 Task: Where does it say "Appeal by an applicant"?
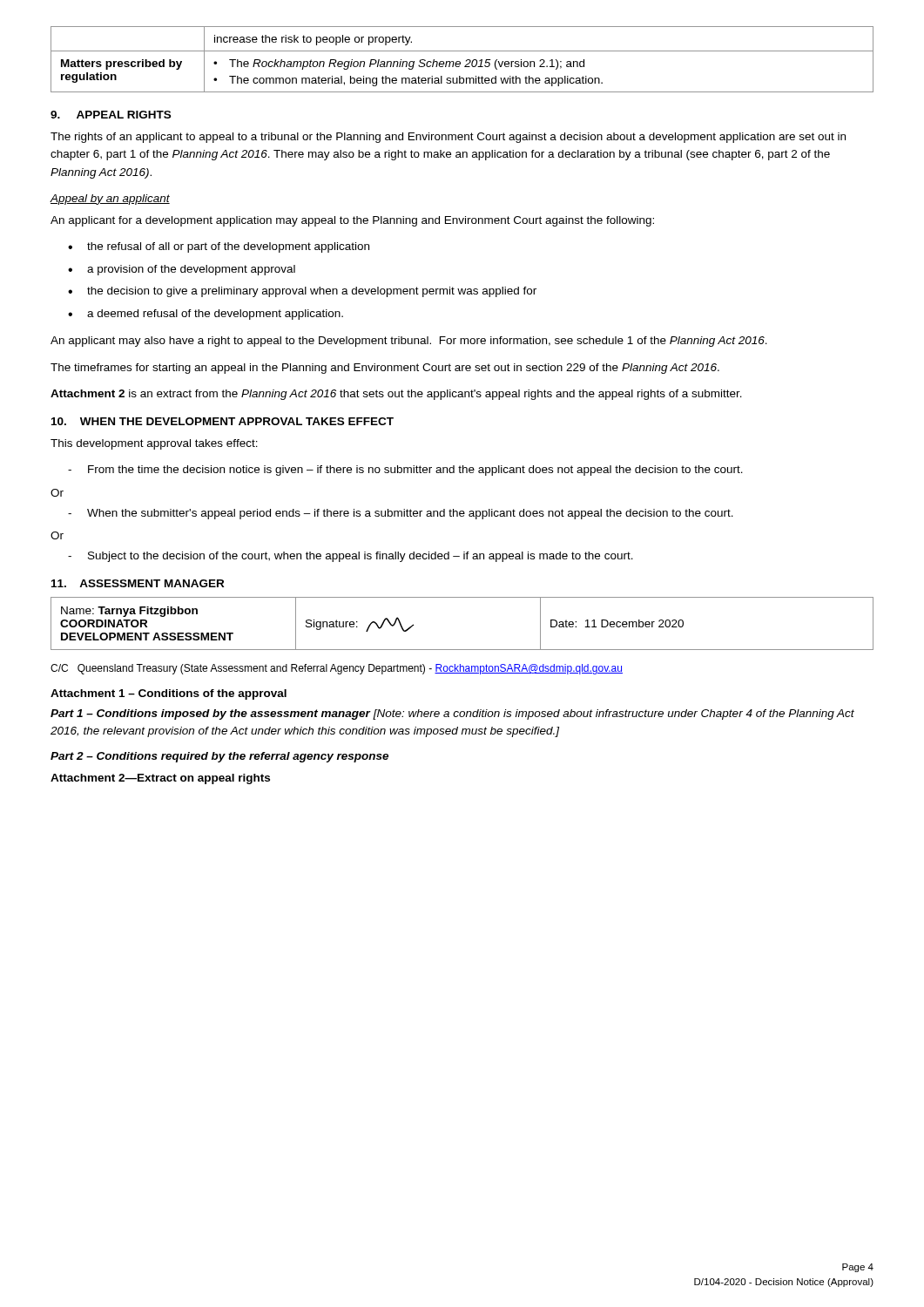pos(110,198)
